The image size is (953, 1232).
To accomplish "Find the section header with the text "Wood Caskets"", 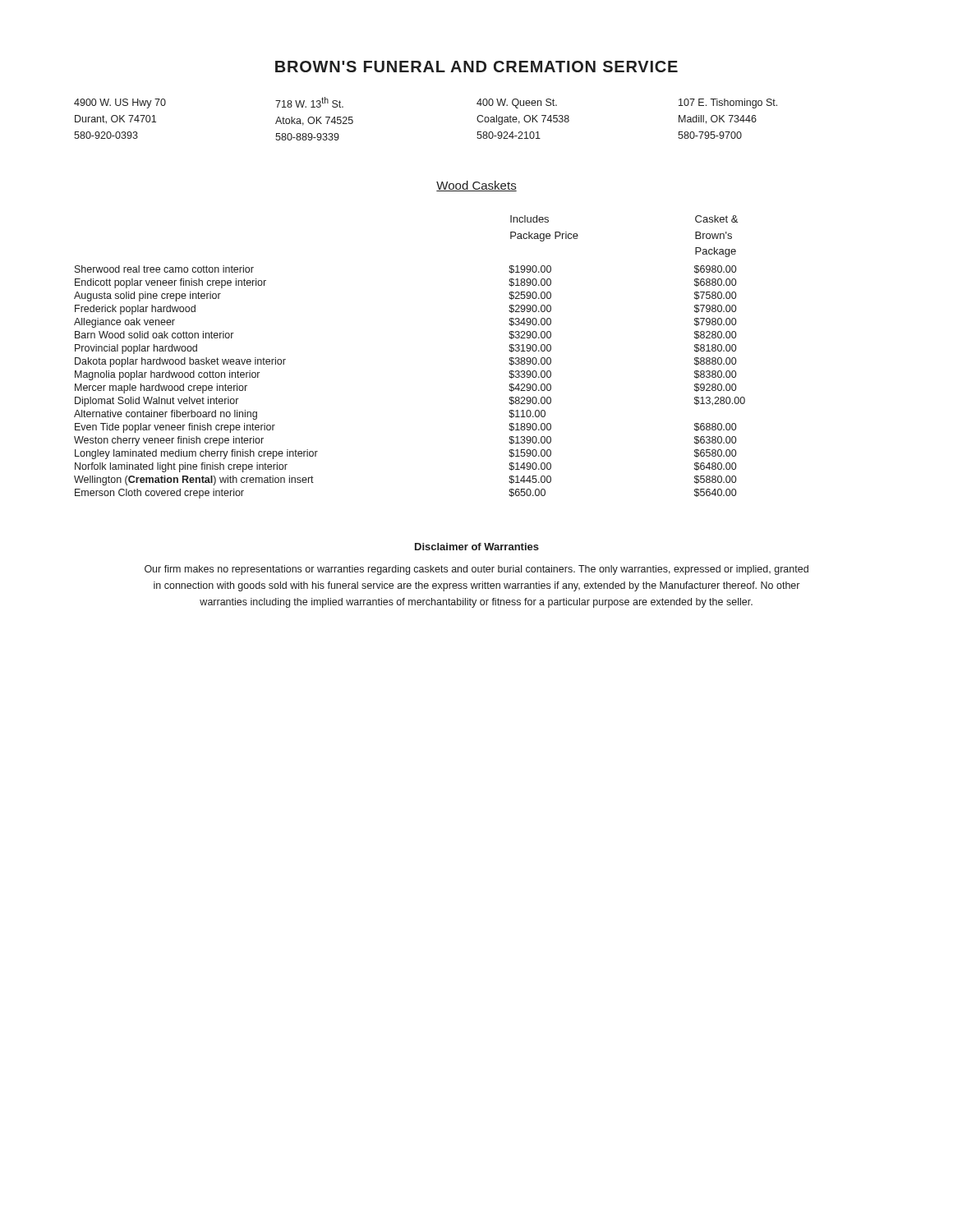I will point(476,185).
